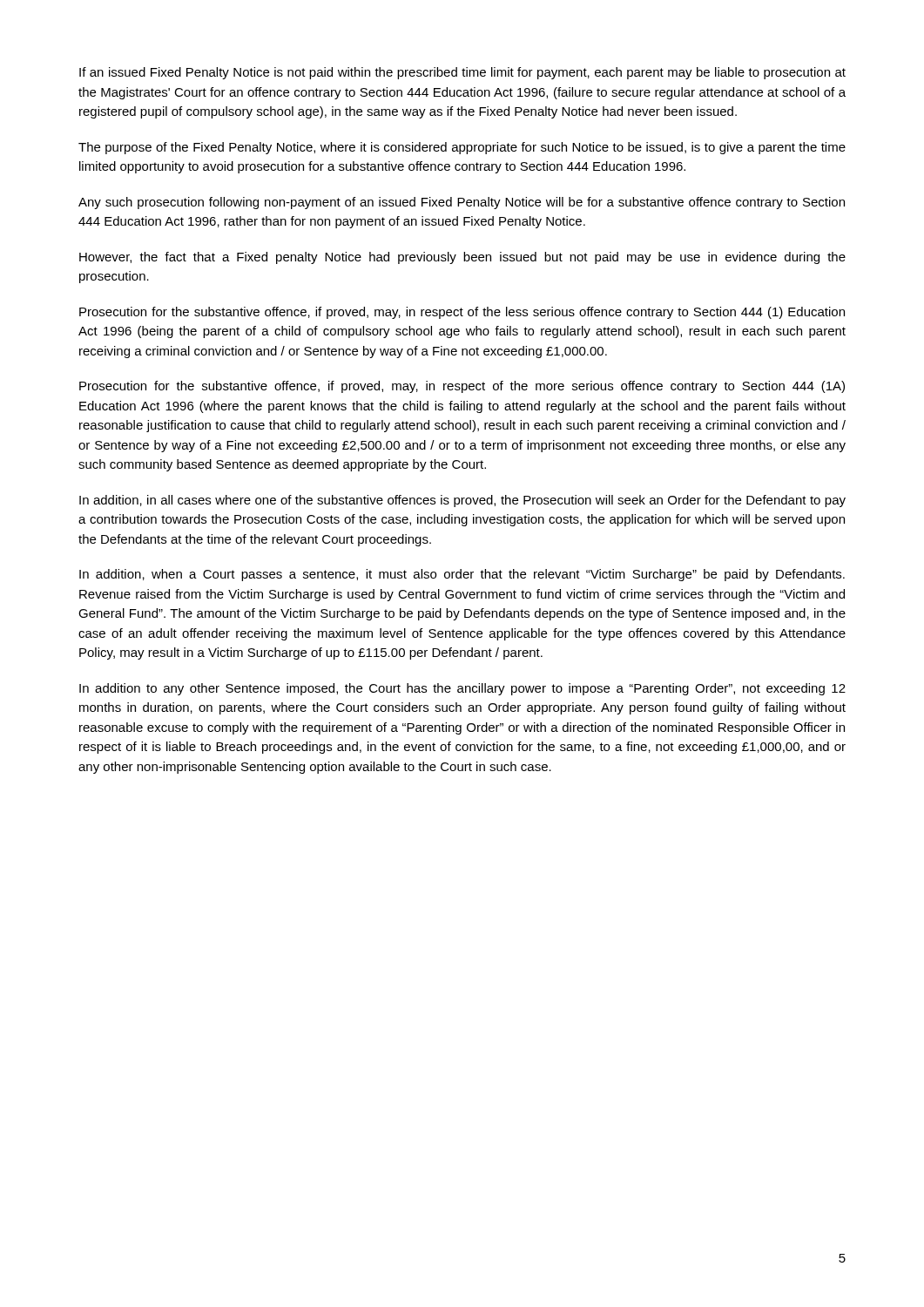The height and width of the screenshot is (1307, 924).
Task: Where is the passage that starts "In addition, in all cases where one of"?
Action: 462,519
